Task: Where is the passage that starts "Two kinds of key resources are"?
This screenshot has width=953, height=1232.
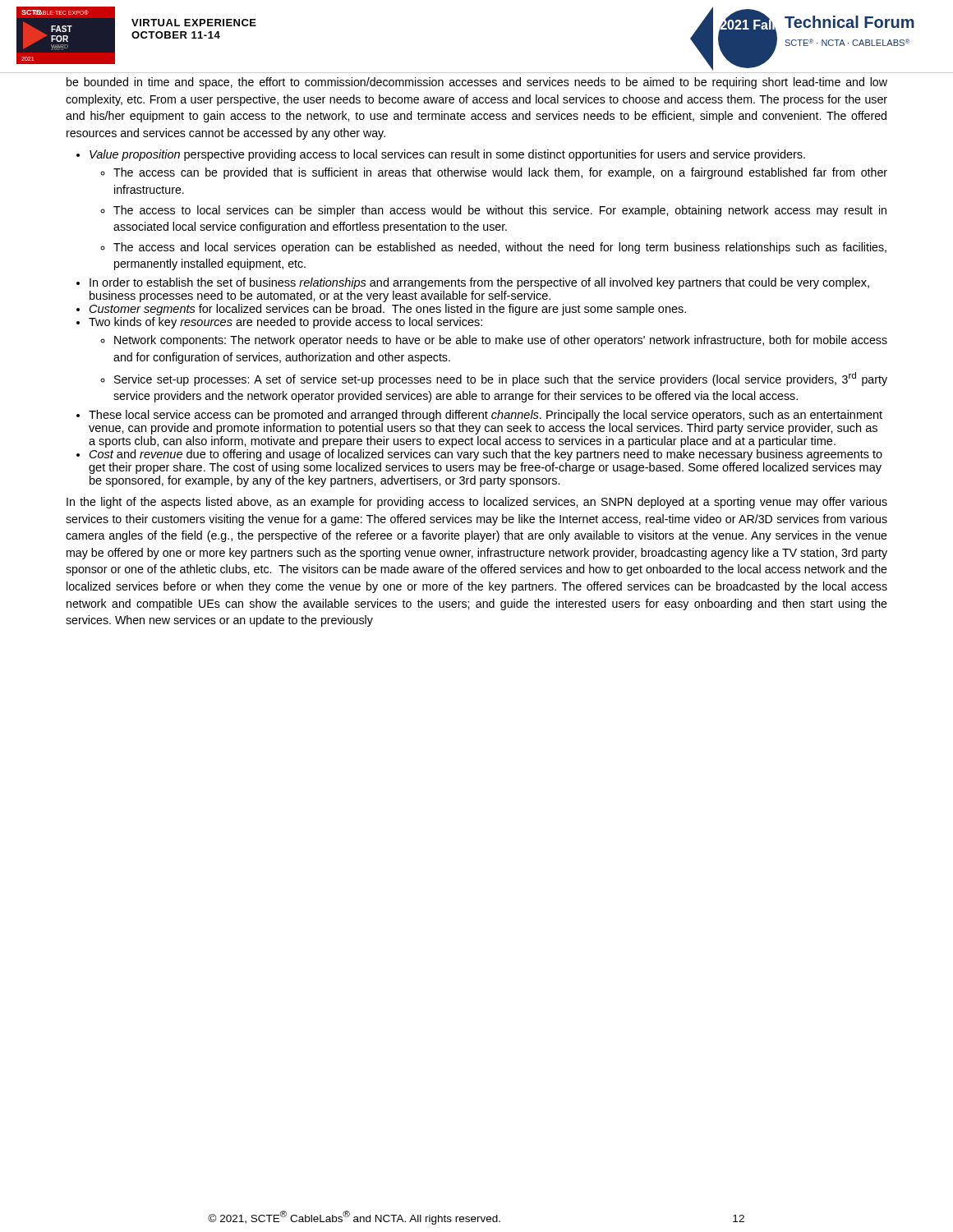Action: click(x=285, y=323)
